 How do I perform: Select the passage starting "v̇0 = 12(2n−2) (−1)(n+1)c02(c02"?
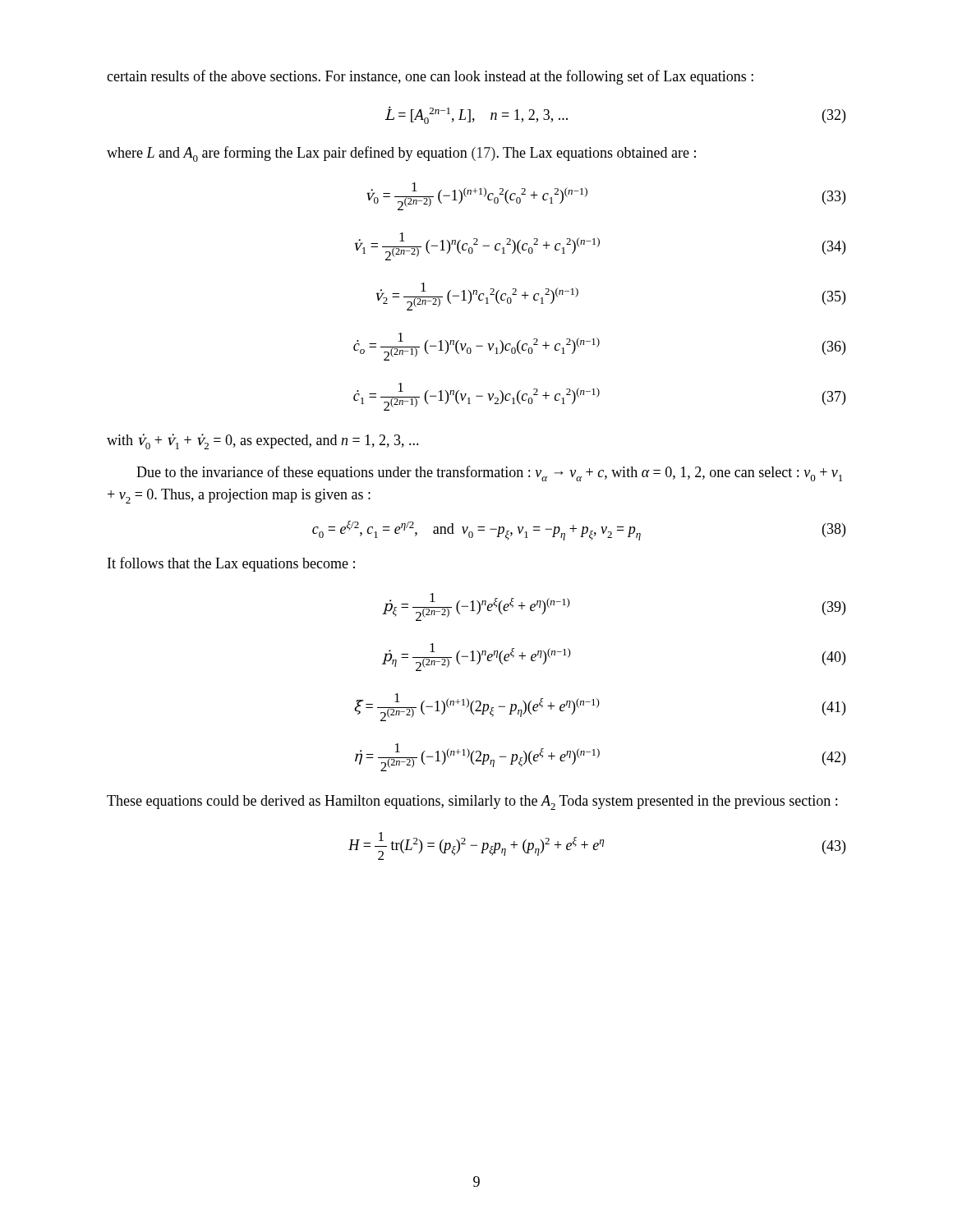point(476,197)
